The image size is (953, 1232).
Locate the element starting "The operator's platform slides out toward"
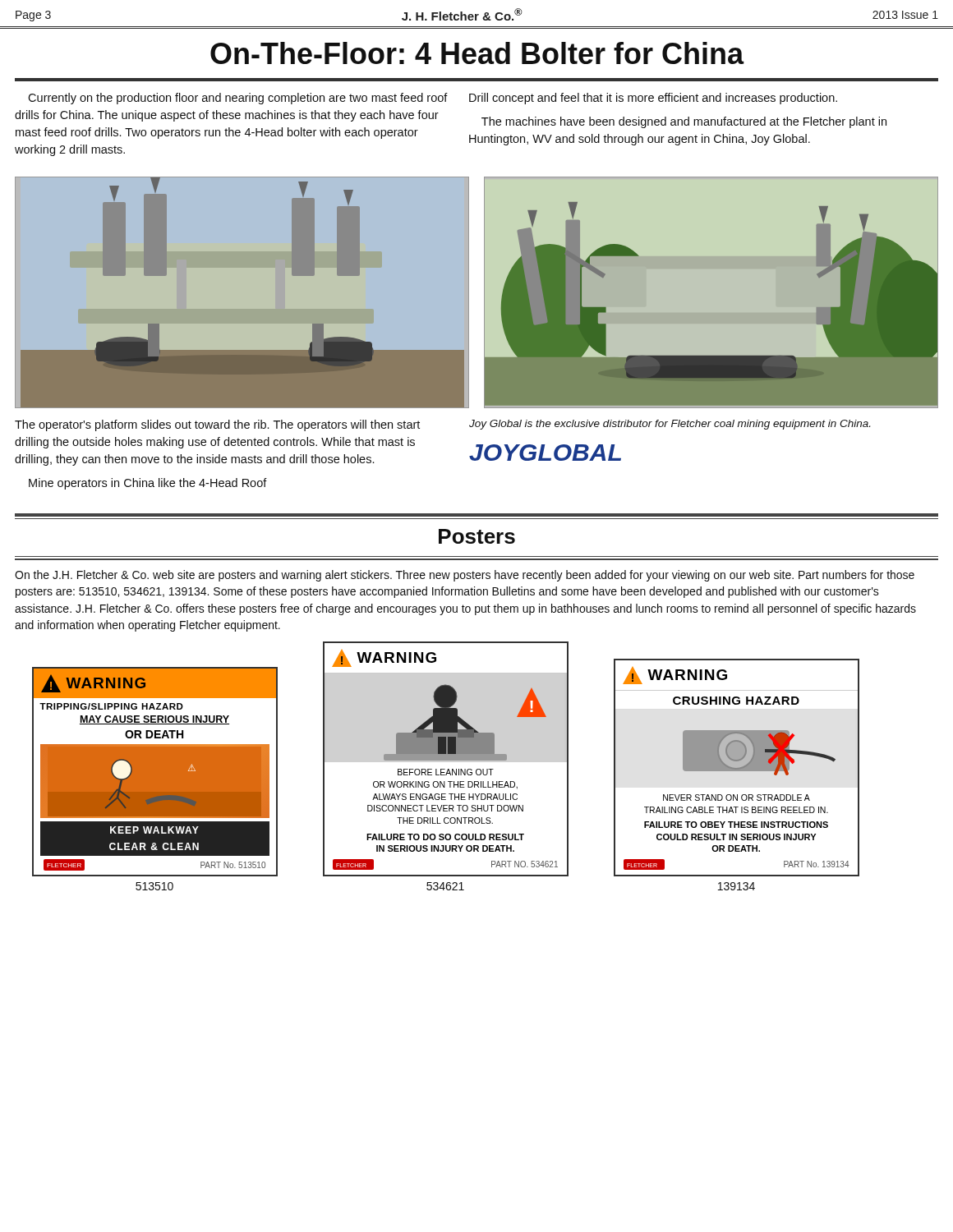pos(231,454)
